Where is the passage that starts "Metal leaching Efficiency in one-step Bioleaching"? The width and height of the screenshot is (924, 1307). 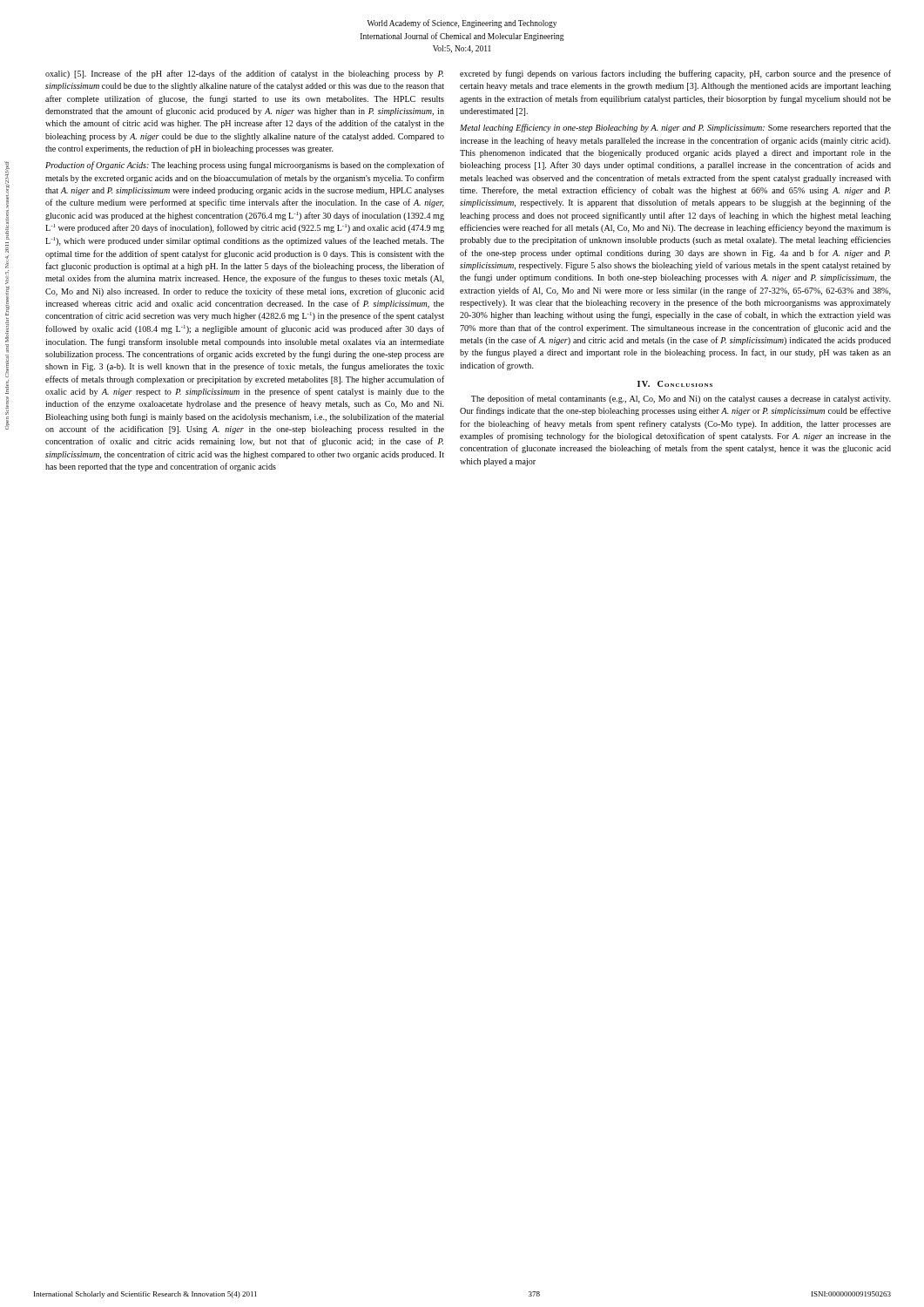pyautogui.click(x=675, y=247)
